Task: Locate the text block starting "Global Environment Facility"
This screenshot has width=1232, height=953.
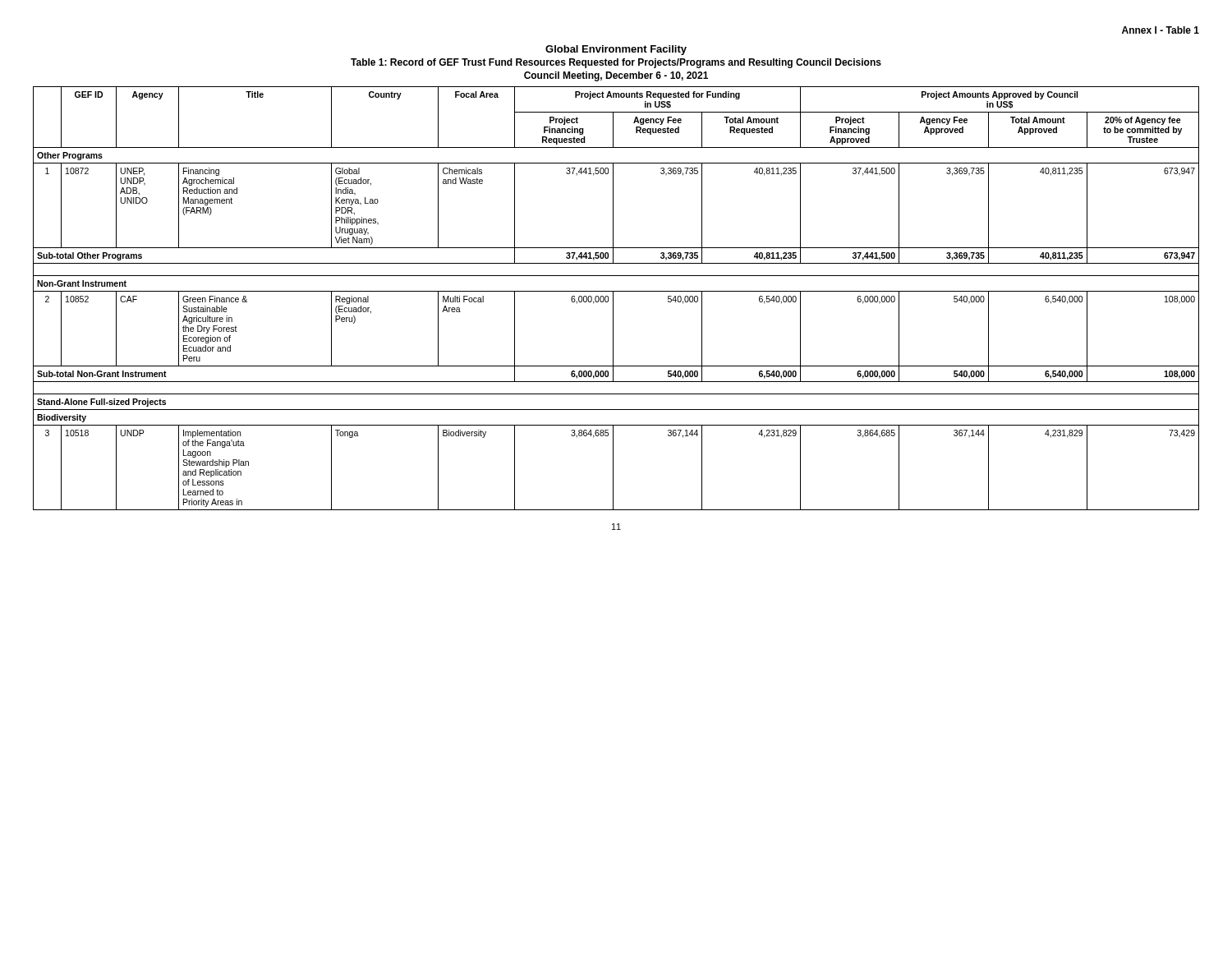Action: click(x=616, y=49)
